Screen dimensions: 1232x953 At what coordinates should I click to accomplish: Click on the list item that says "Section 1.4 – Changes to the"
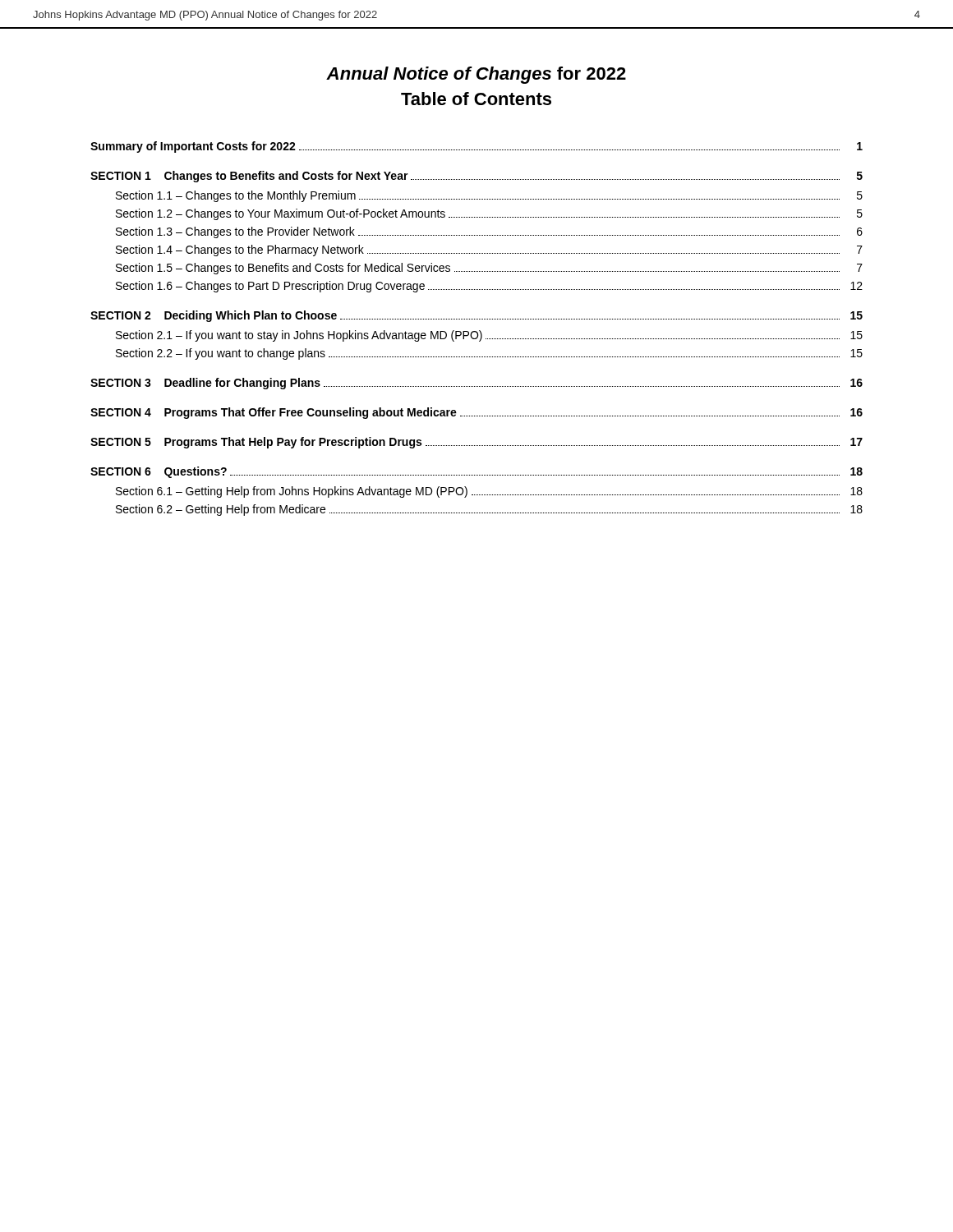click(476, 249)
